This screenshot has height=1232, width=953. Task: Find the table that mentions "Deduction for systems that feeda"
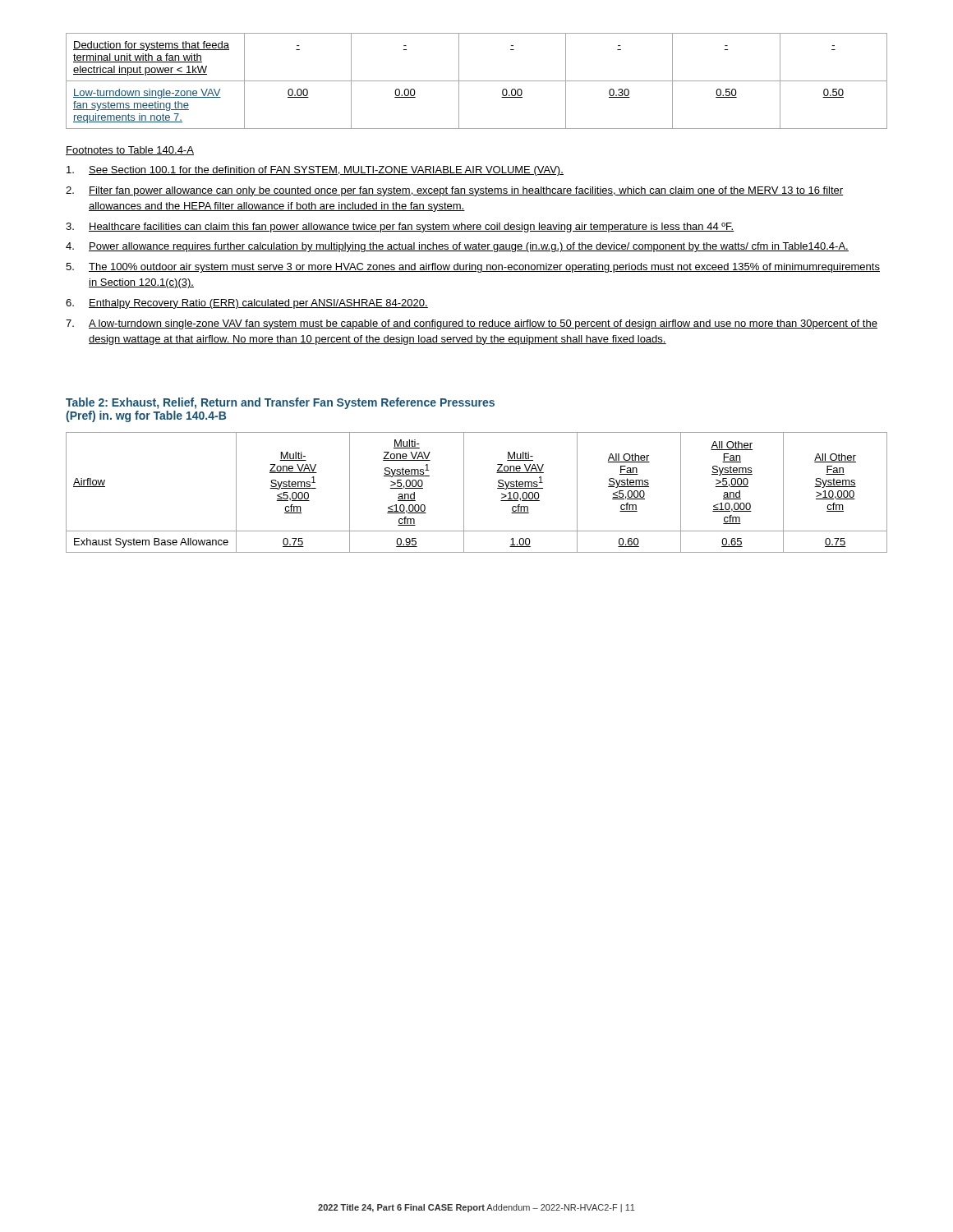point(476,81)
